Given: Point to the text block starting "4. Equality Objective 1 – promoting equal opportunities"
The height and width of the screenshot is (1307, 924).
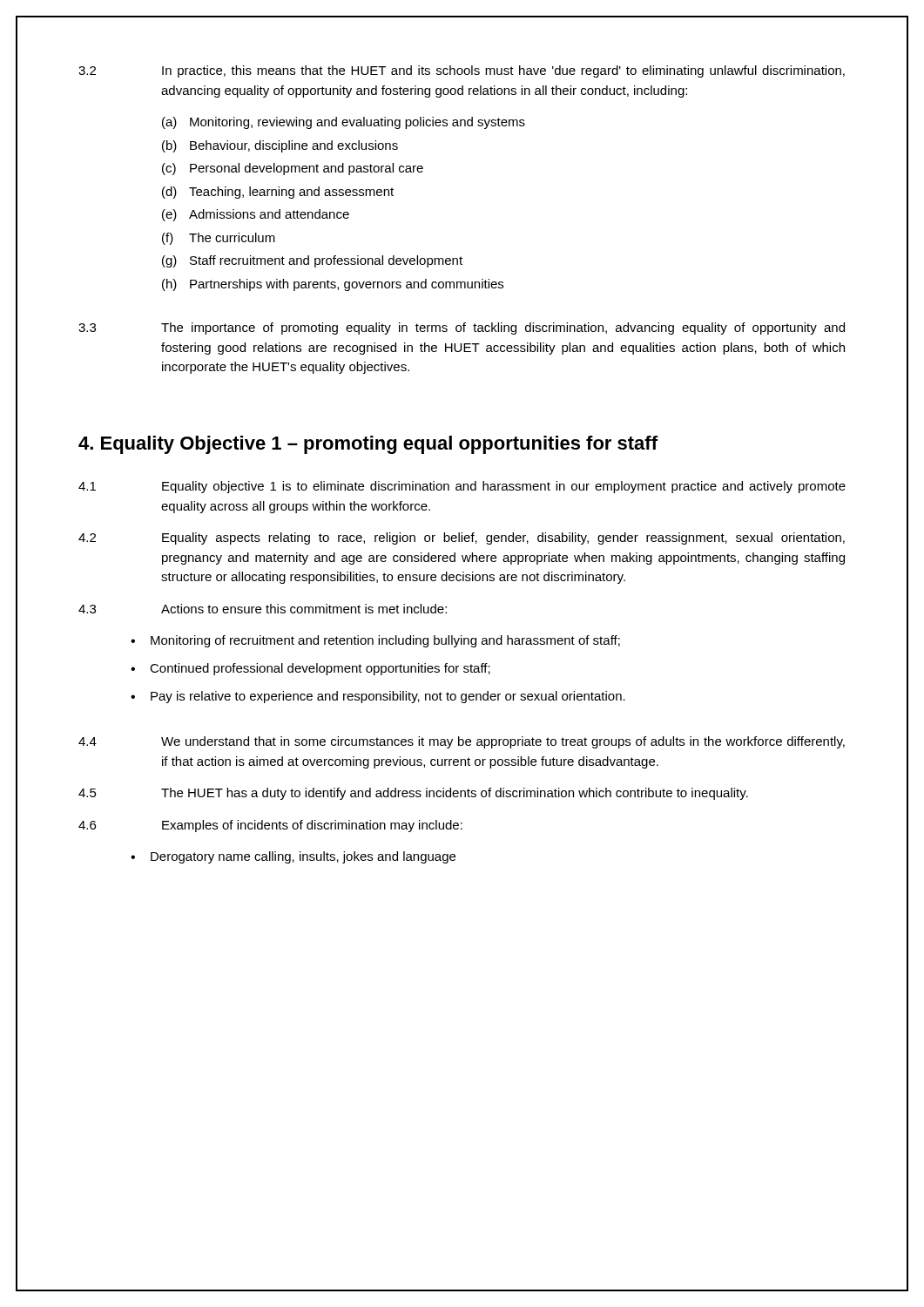Looking at the screenshot, I should (462, 443).
